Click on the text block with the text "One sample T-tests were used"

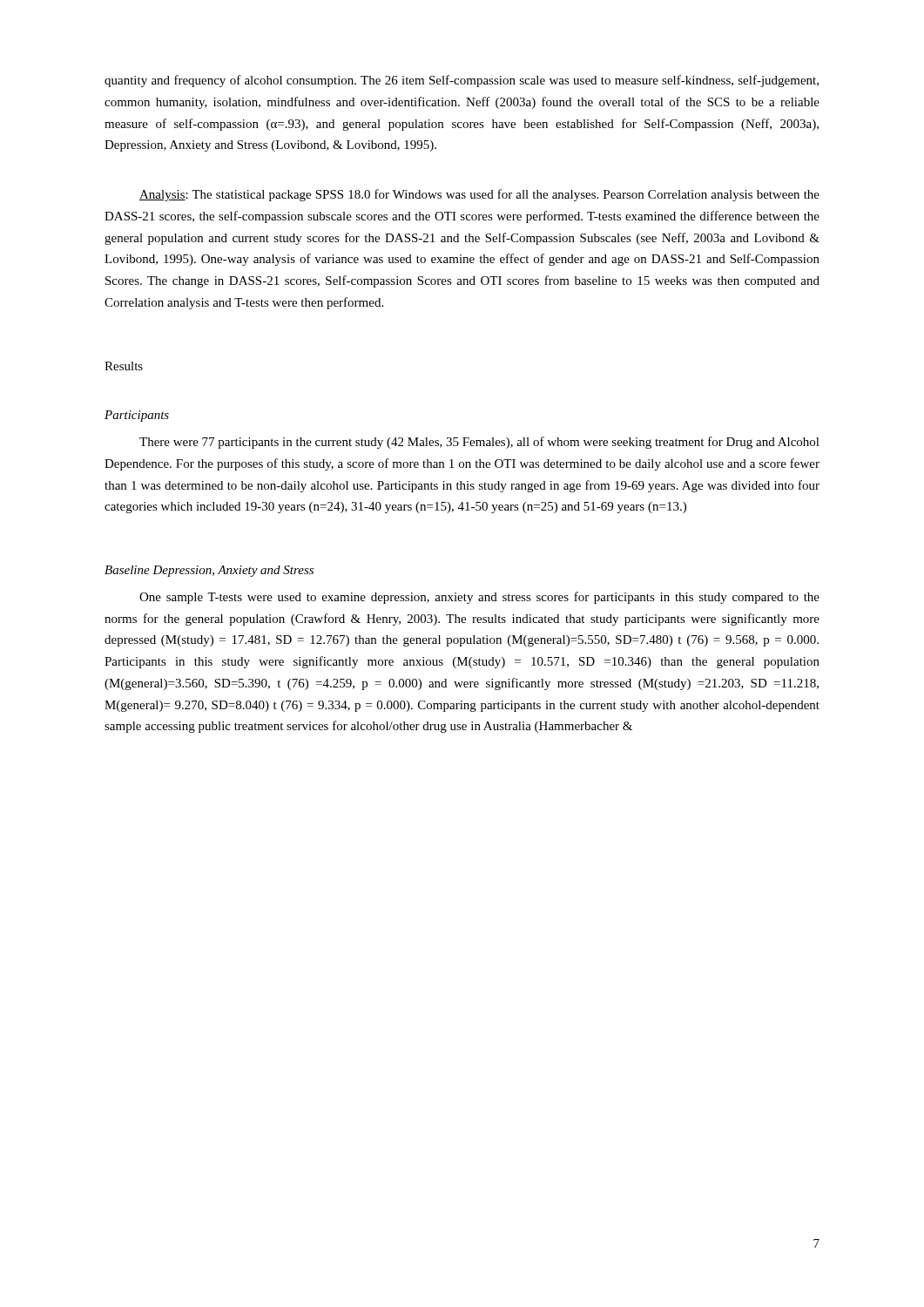point(462,662)
